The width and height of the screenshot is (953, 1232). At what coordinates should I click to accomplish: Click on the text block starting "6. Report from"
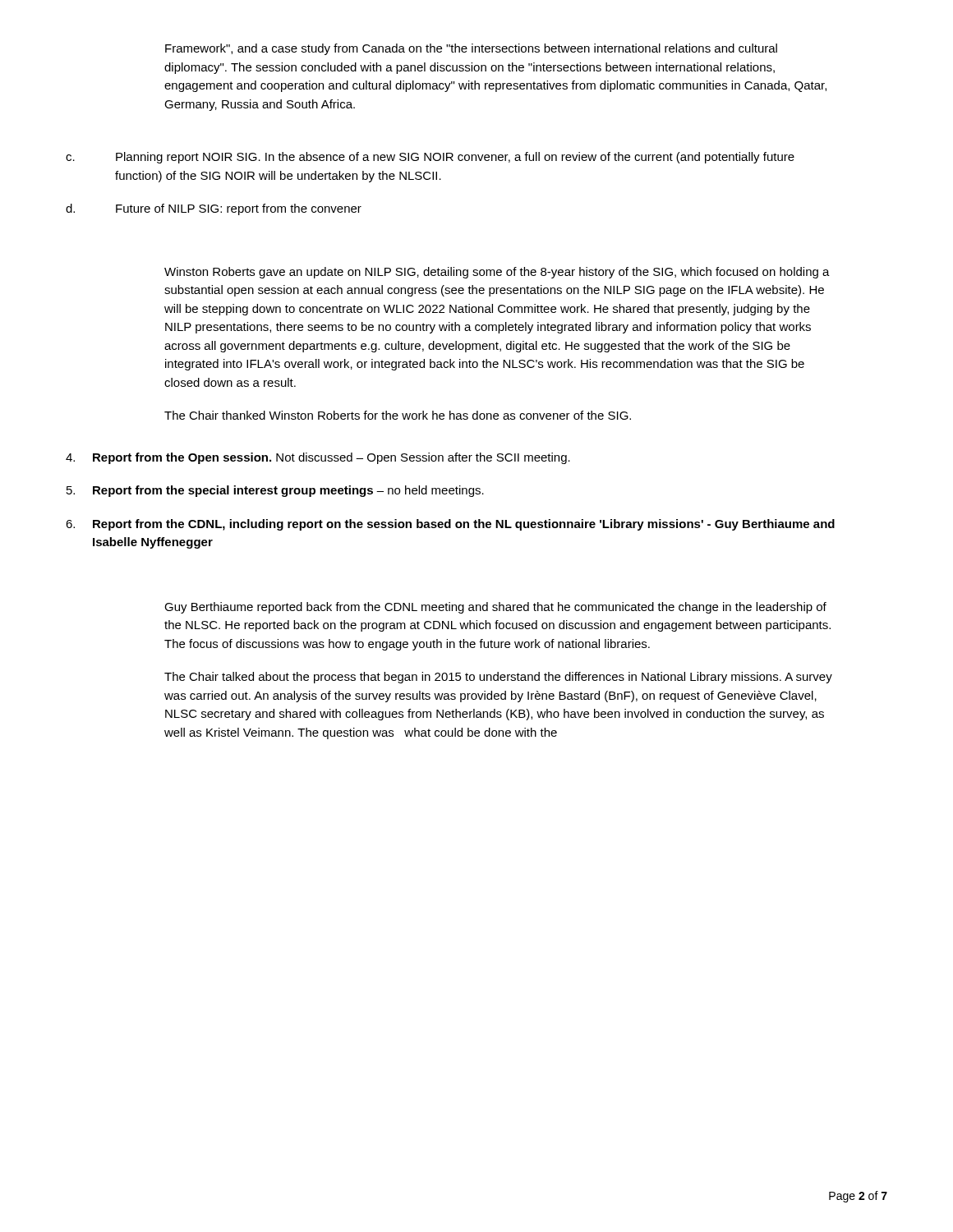(452, 533)
